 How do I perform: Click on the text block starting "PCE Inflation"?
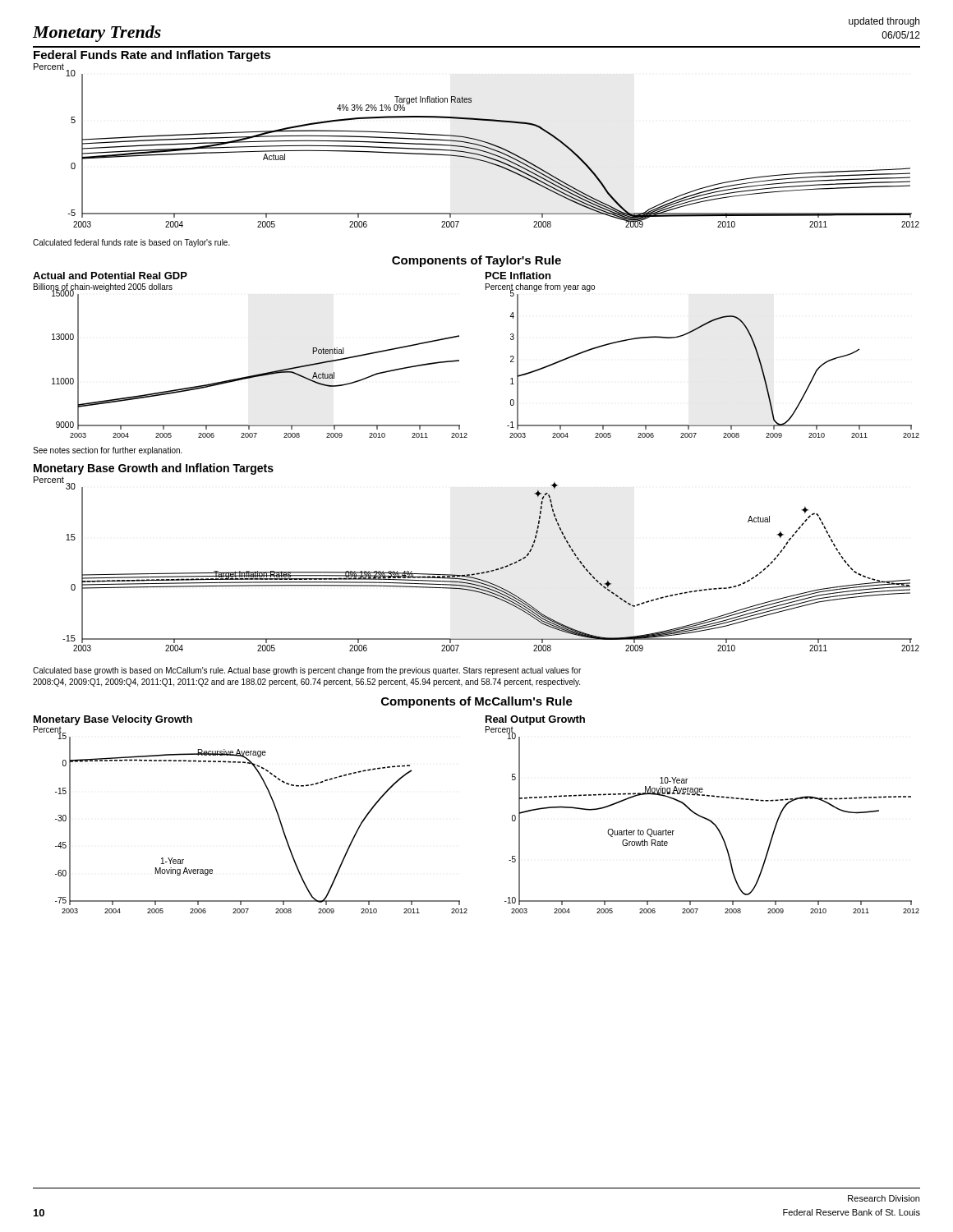click(518, 276)
